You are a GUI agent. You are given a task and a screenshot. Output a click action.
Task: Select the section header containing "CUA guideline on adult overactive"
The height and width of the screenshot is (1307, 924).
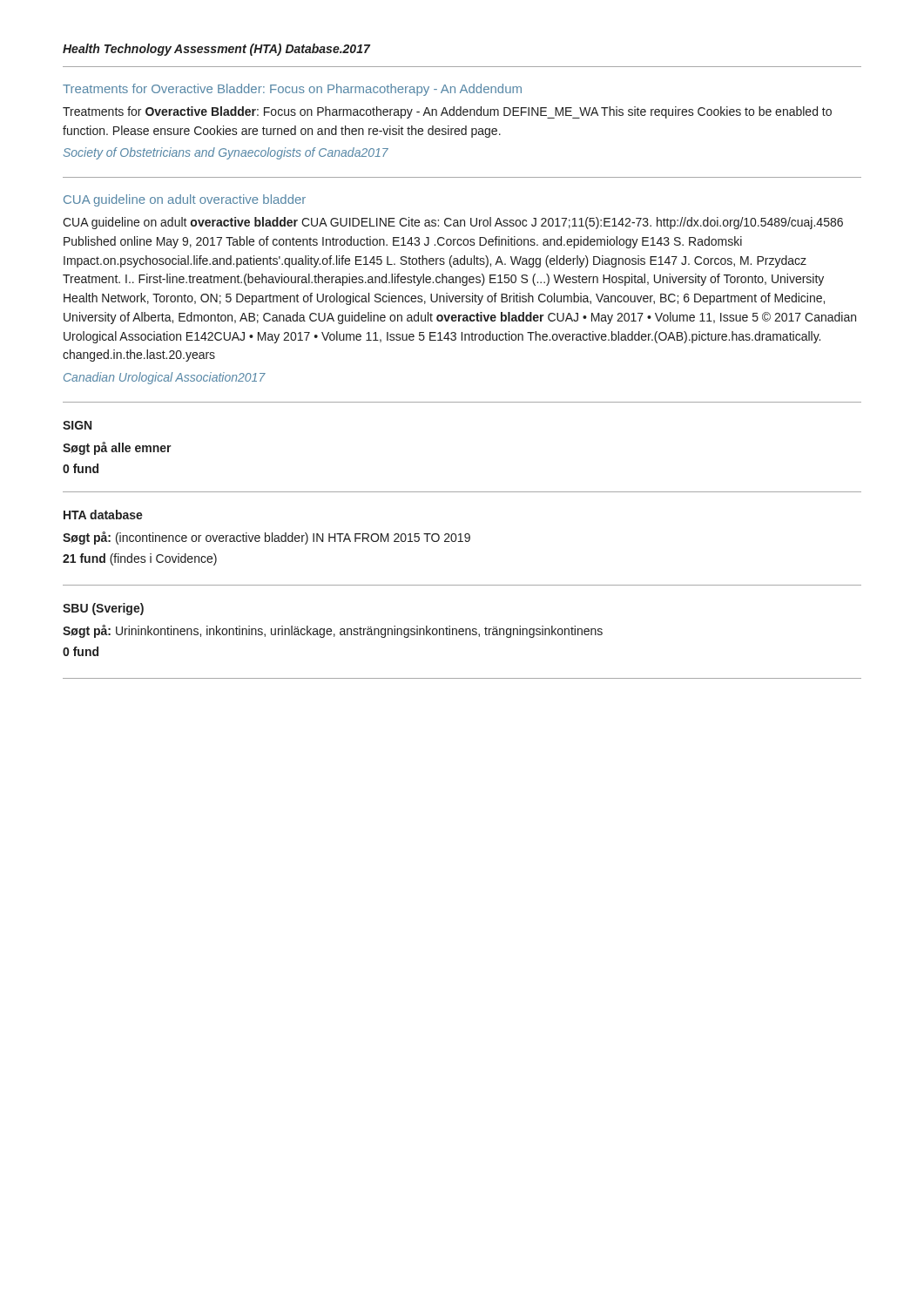click(x=184, y=199)
